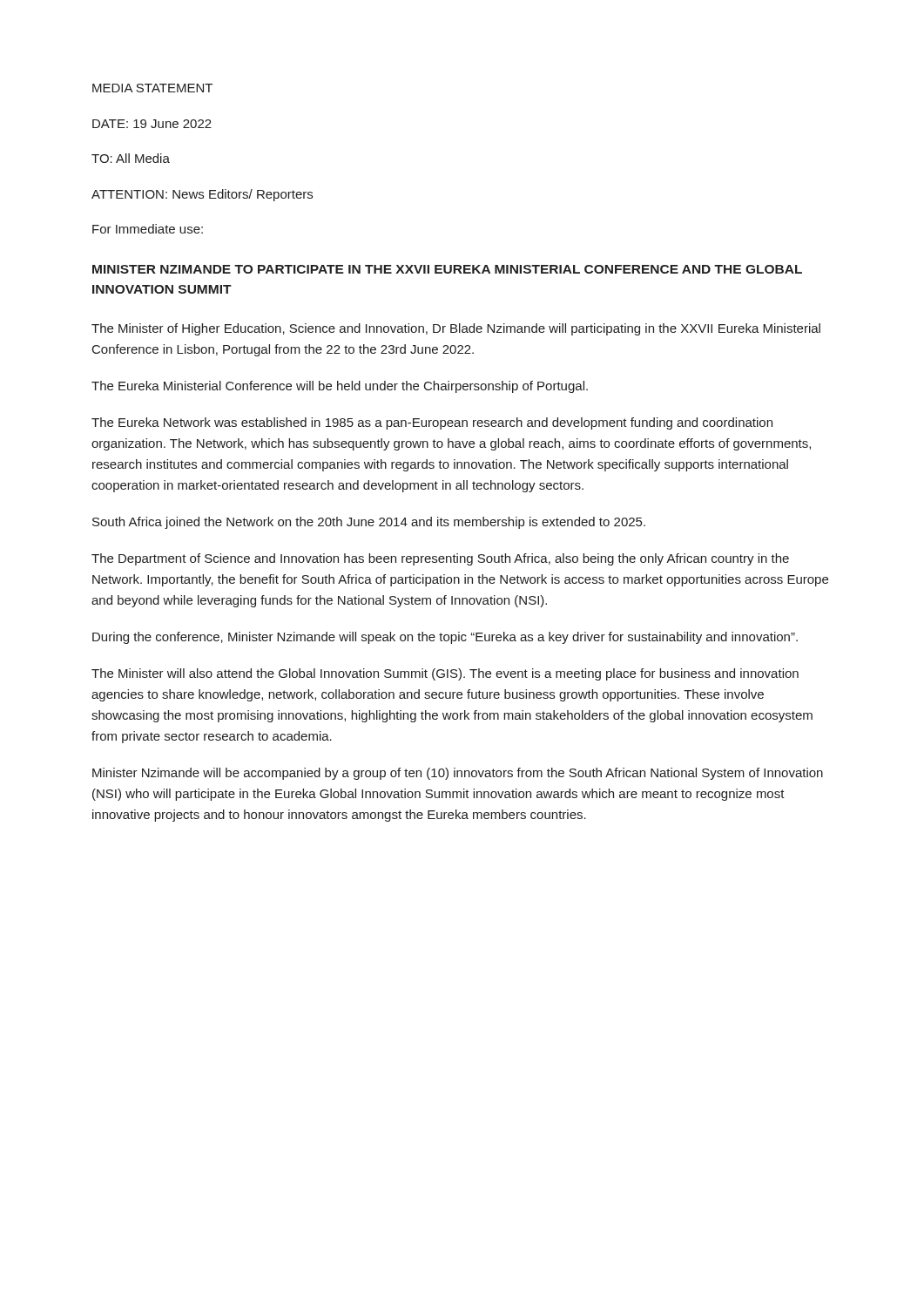
Task: Click the passage that begins "The Department of"
Action: (460, 579)
